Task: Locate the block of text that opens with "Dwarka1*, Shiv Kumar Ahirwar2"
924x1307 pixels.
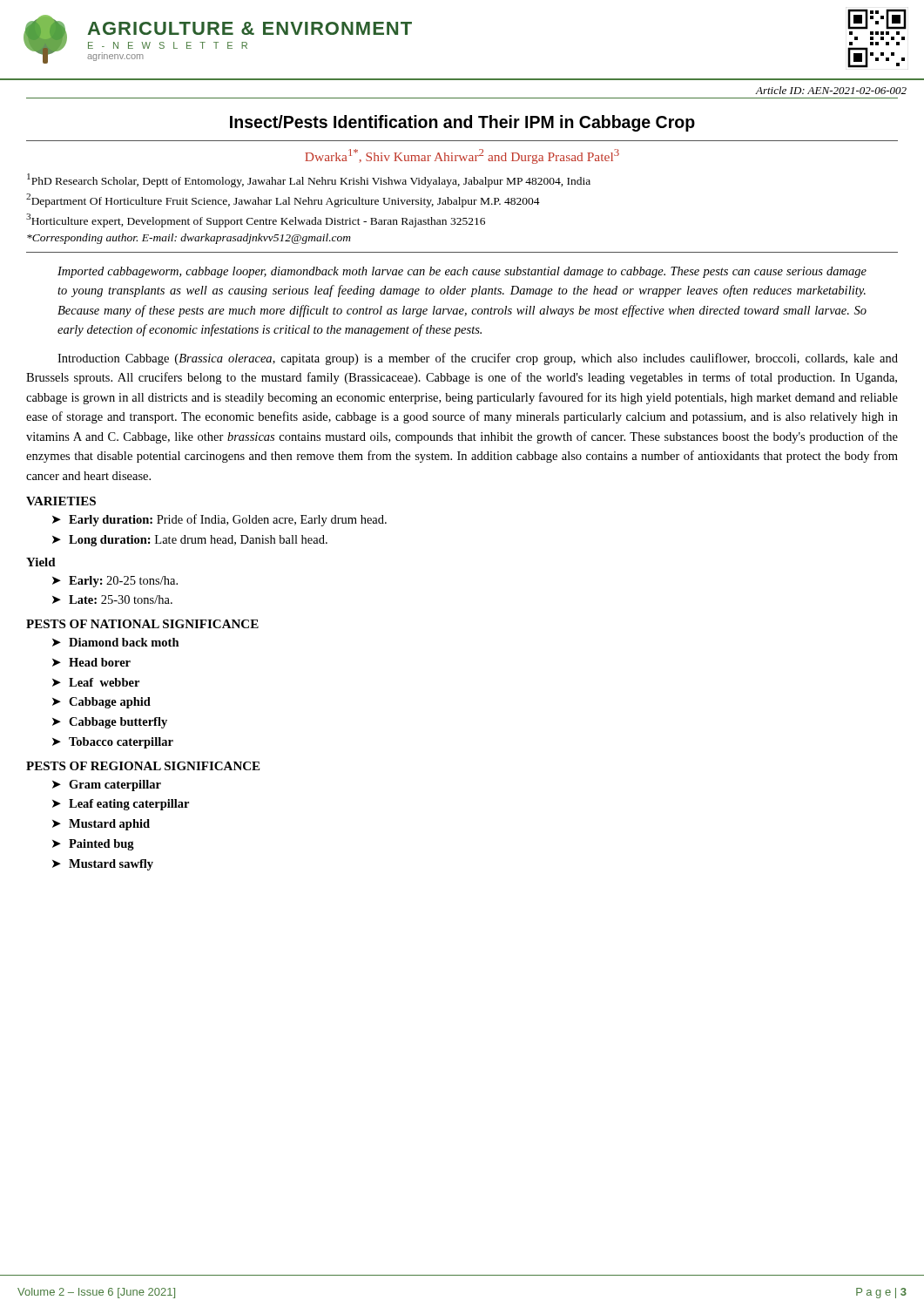Action: pos(462,155)
